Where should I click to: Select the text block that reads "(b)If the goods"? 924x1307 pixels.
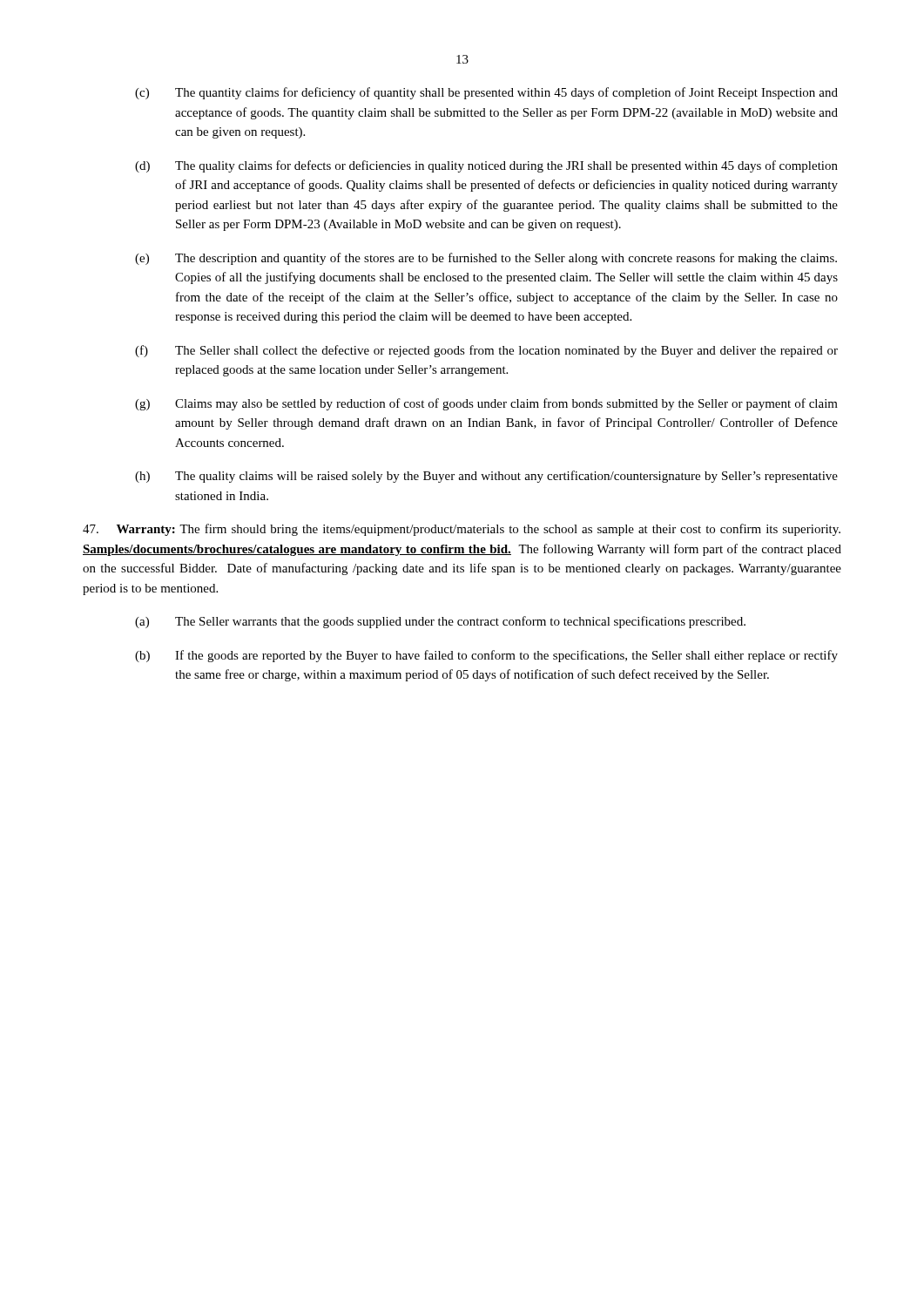click(486, 665)
